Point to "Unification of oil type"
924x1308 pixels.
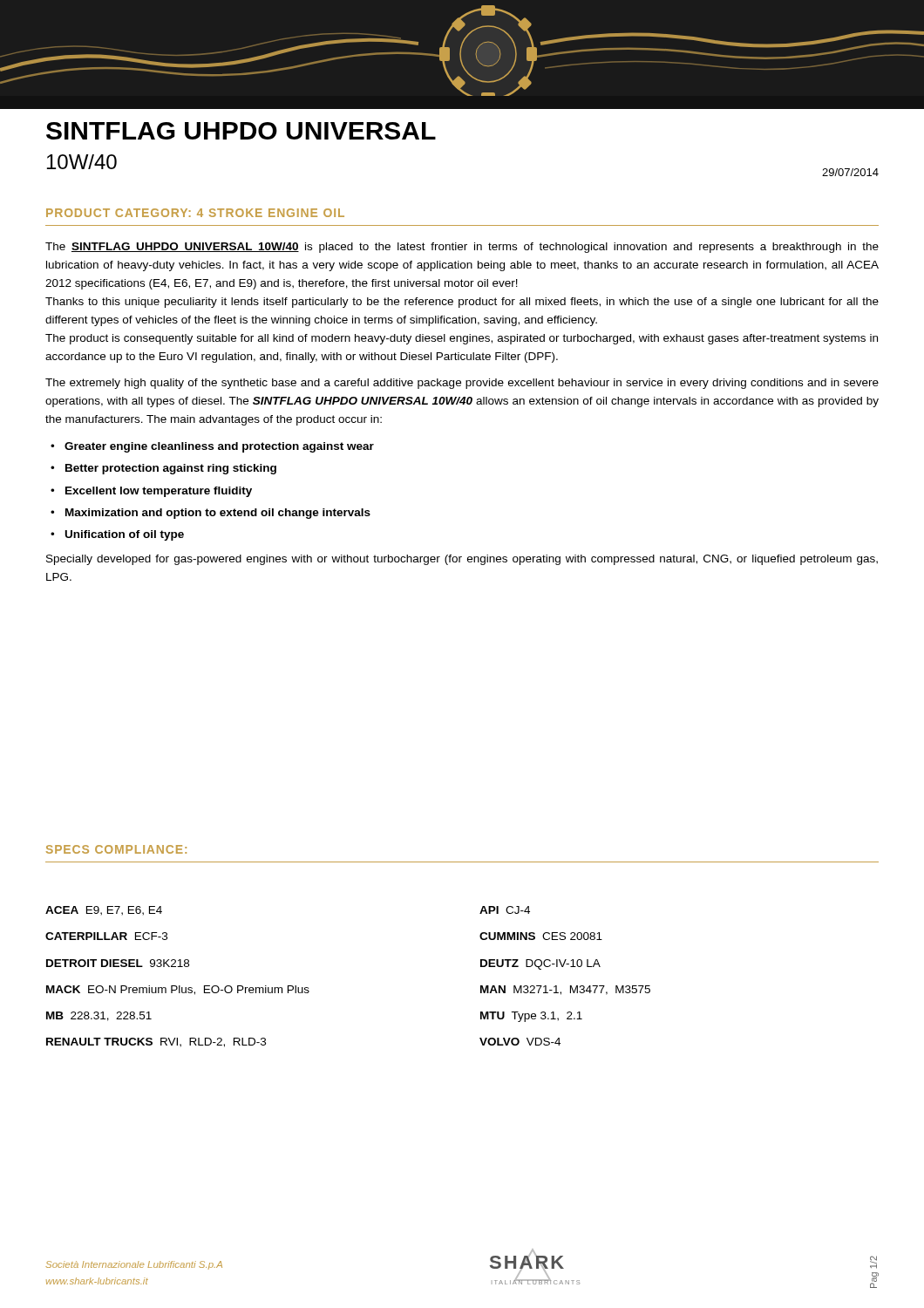pyautogui.click(x=124, y=534)
